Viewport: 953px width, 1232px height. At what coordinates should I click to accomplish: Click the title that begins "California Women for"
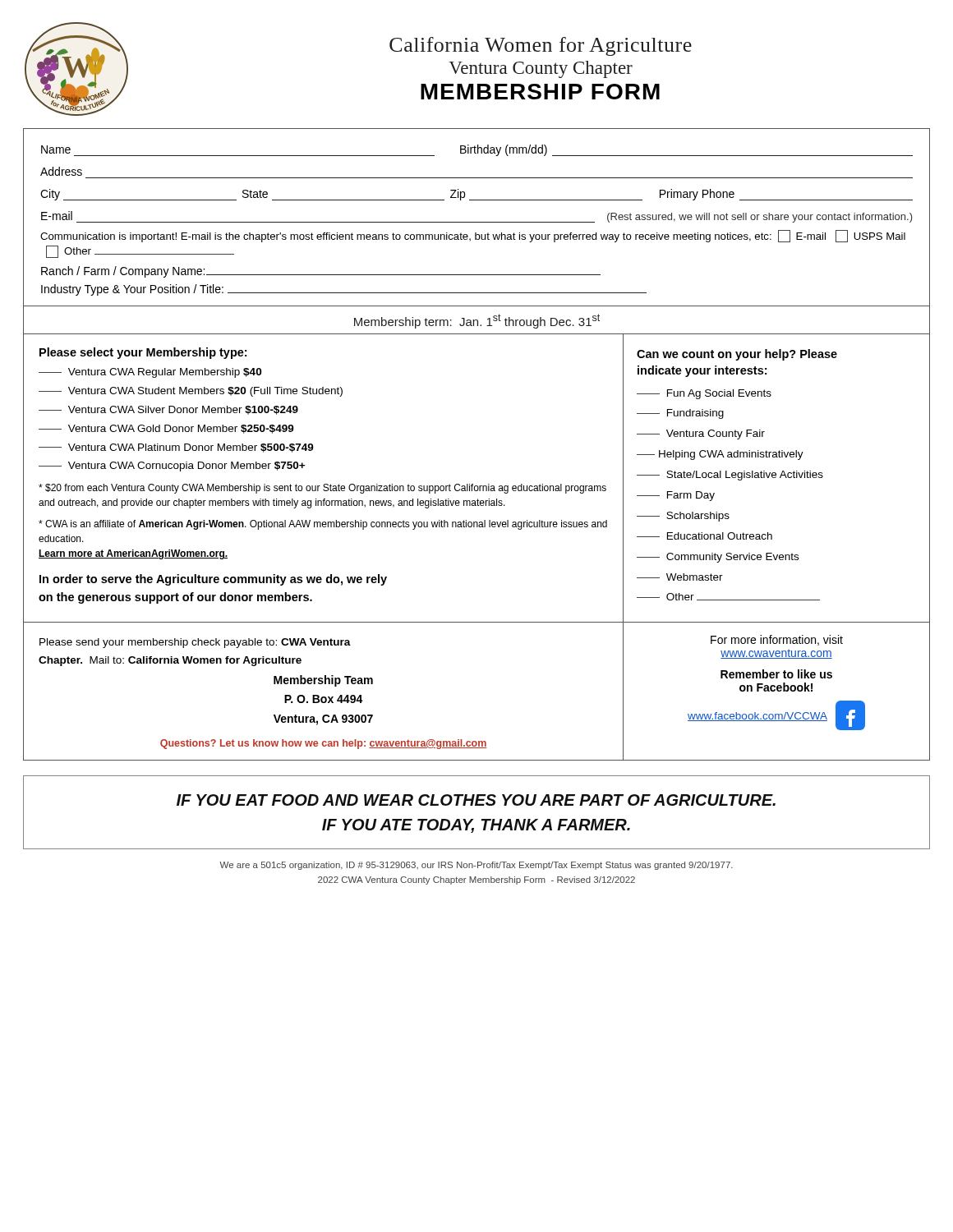pyautogui.click(x=541, y=69)
